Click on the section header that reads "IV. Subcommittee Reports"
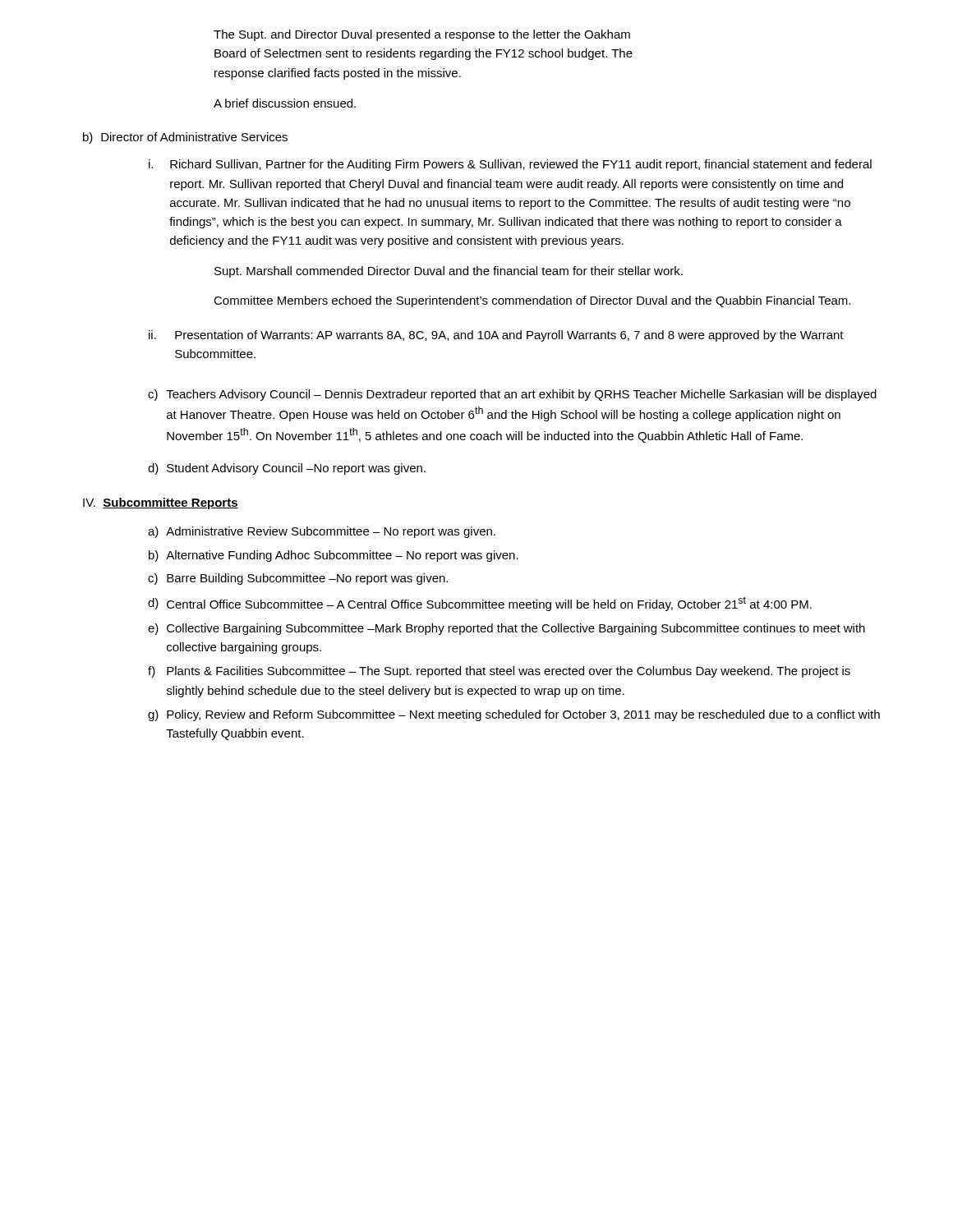Viewport: 953px width, 1232px height. (x=160, y=502)
